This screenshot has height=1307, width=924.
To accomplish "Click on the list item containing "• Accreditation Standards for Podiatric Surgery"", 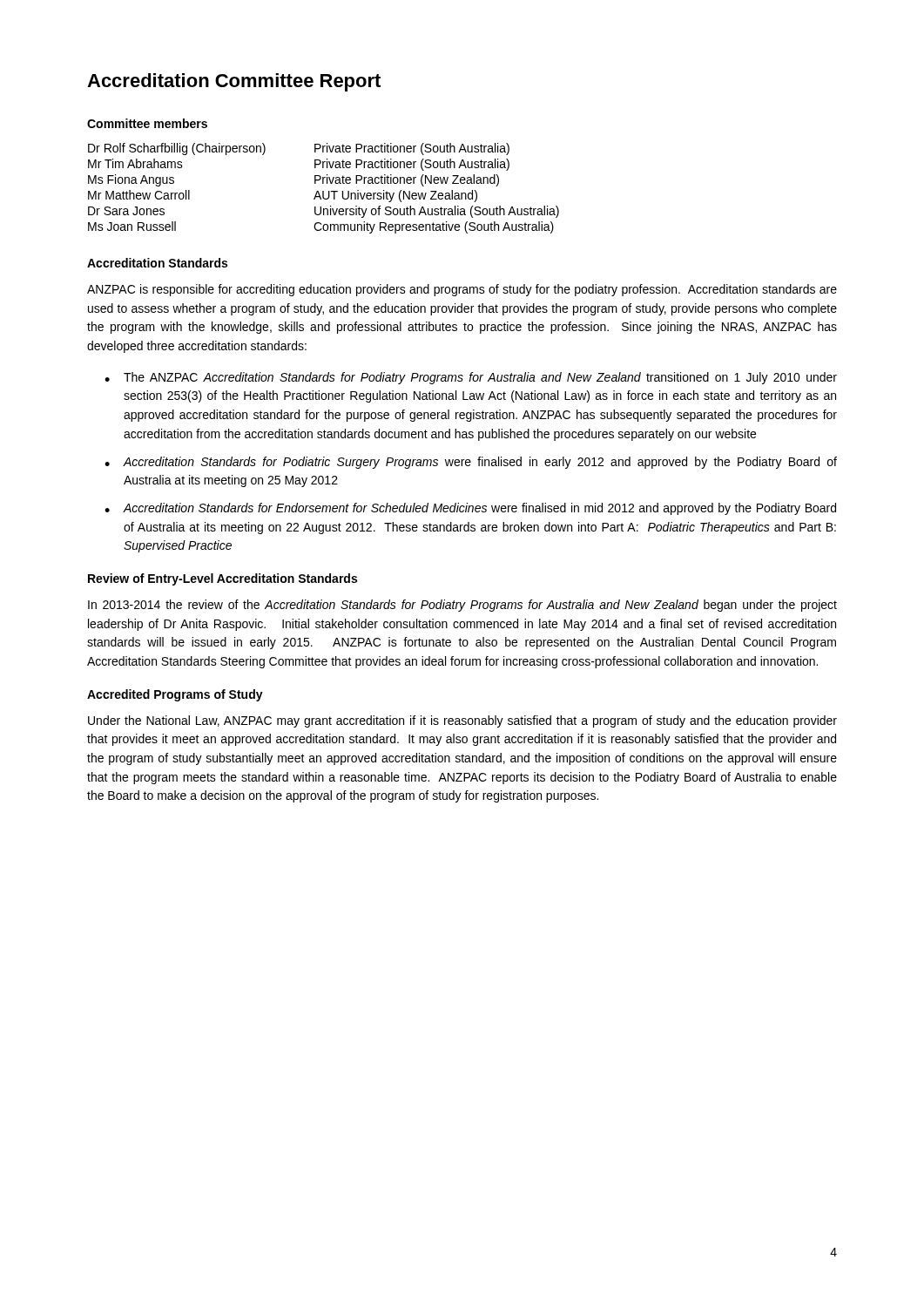I will pos(471,472).
